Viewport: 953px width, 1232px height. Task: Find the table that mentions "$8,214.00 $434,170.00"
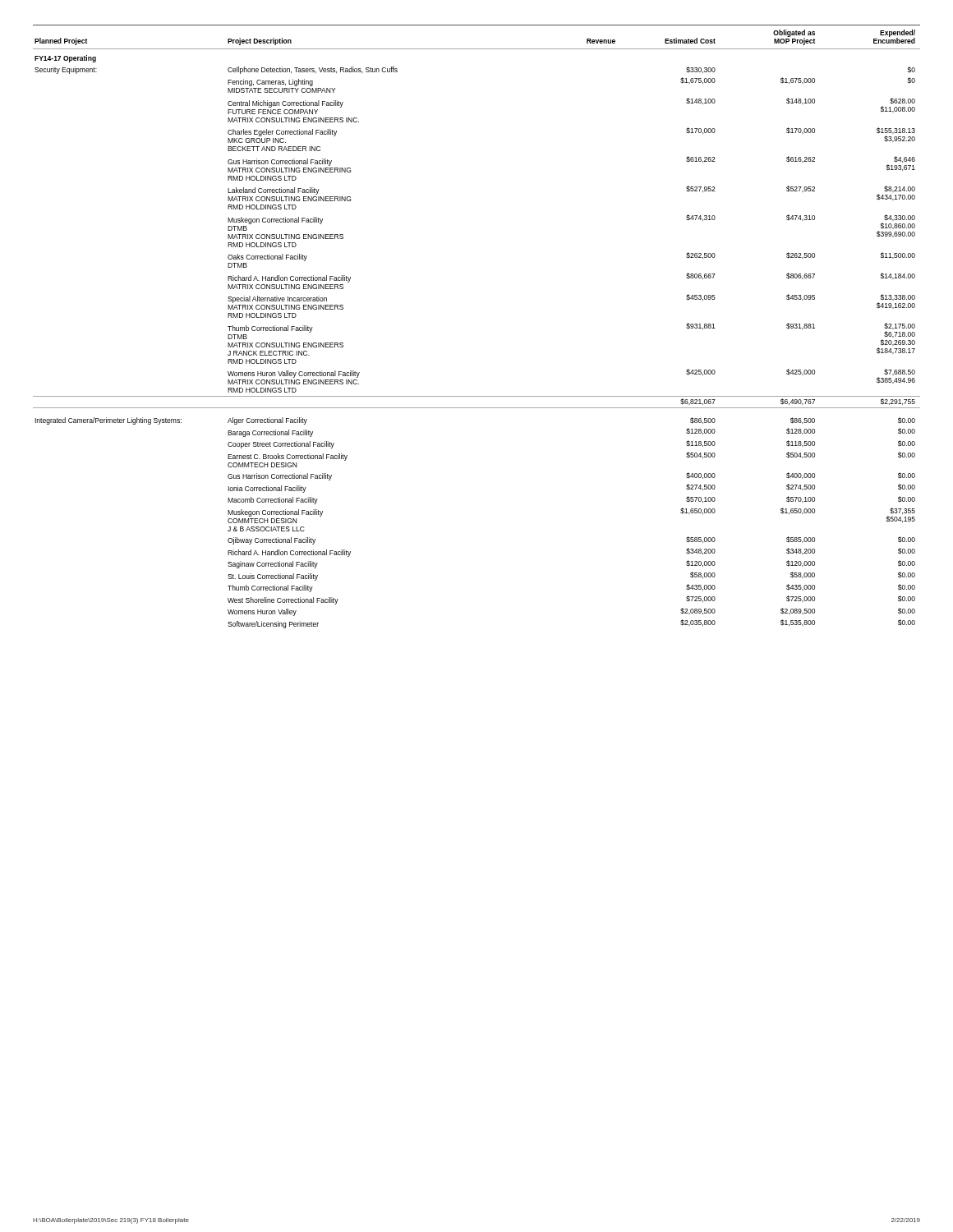coord(476,327)
